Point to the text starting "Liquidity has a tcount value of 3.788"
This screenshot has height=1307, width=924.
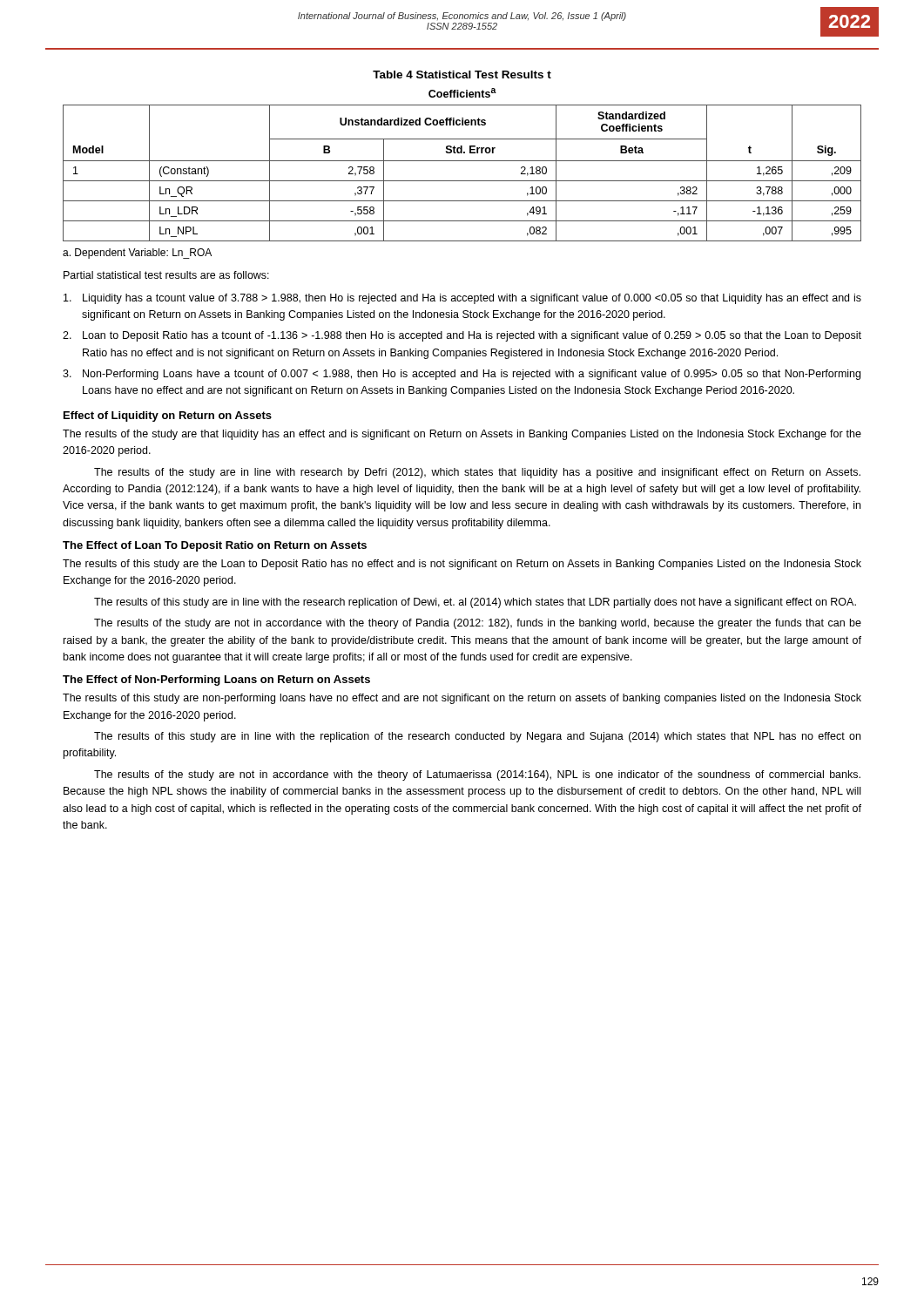462,307
